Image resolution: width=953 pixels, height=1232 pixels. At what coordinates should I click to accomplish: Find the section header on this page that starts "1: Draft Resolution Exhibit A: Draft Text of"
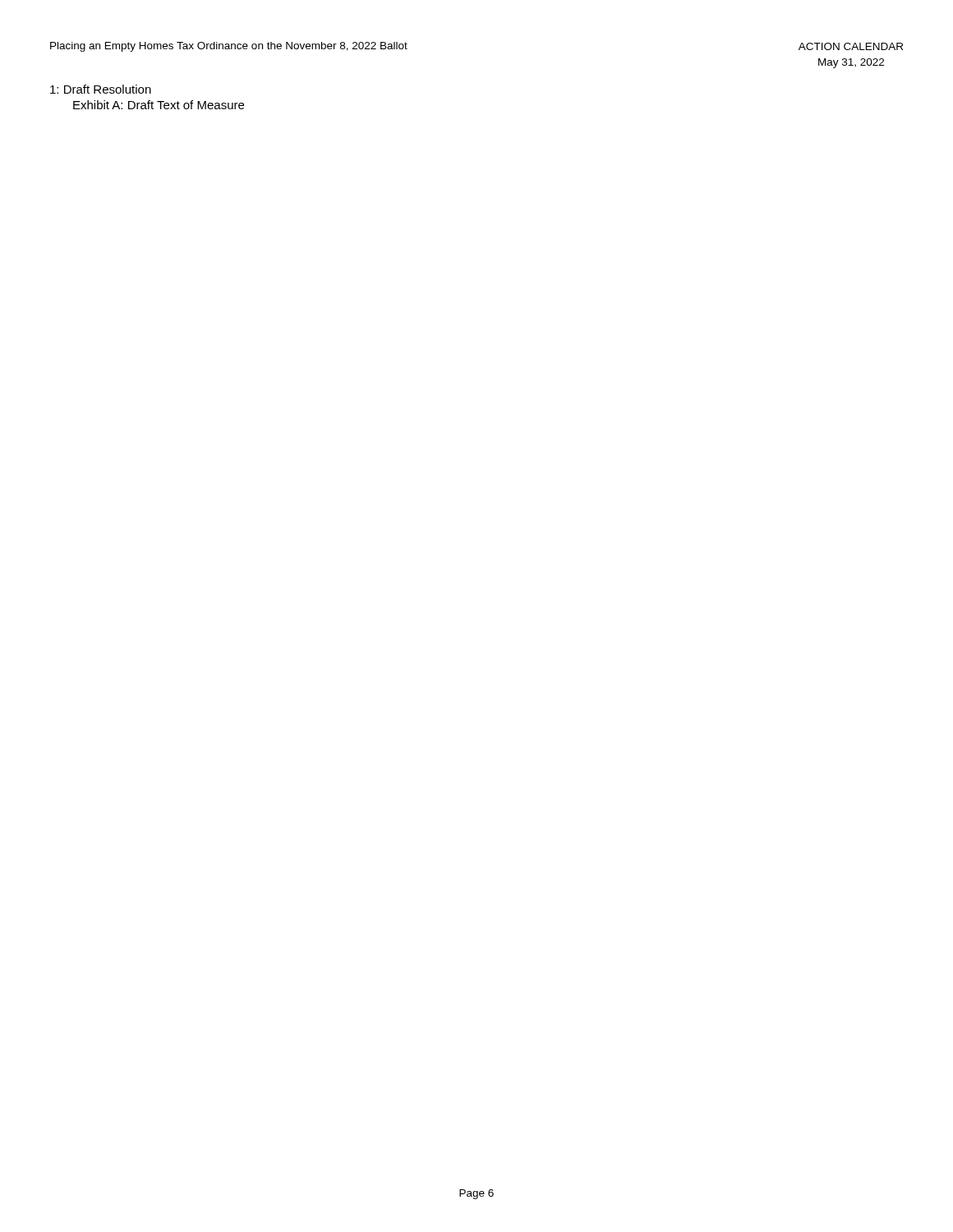[147, 97]
